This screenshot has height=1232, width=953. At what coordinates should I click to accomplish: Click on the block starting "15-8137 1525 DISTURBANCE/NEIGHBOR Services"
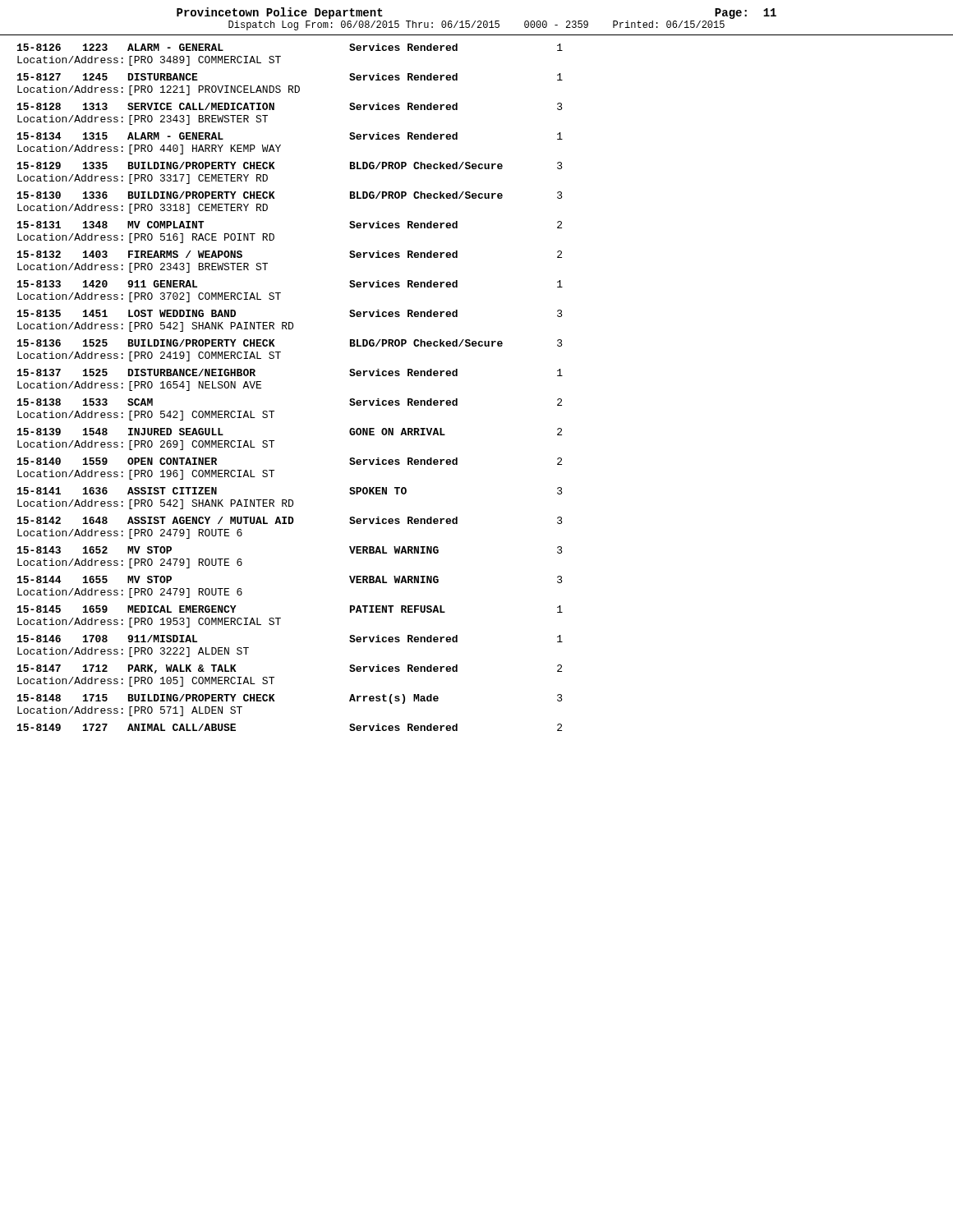(x=39, y=372)
